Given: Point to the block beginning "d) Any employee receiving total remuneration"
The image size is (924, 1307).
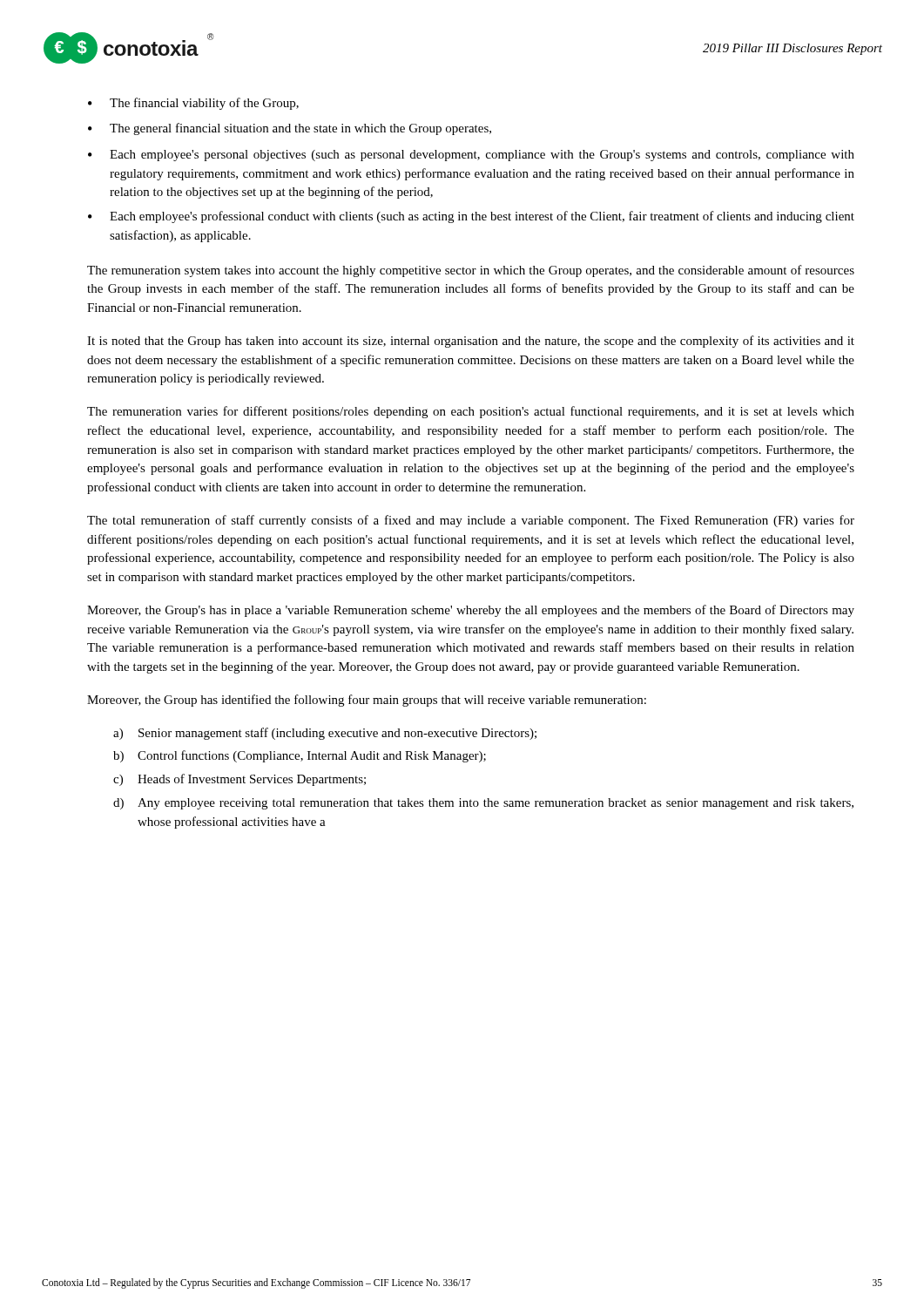Looking at the screenshot, I should tap(484, 813).
